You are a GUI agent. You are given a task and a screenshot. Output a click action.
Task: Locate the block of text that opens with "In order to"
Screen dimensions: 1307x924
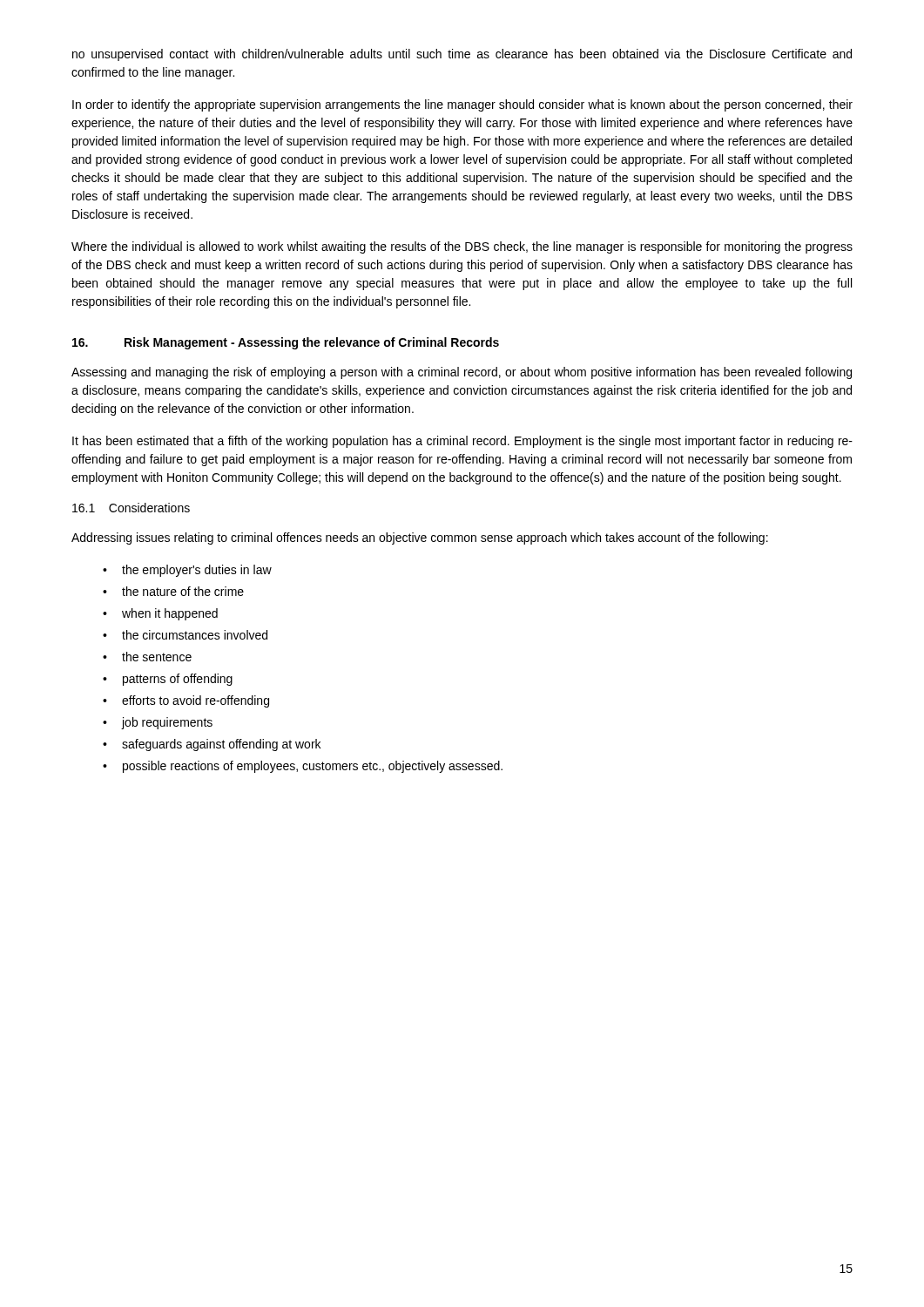[462, 159]
